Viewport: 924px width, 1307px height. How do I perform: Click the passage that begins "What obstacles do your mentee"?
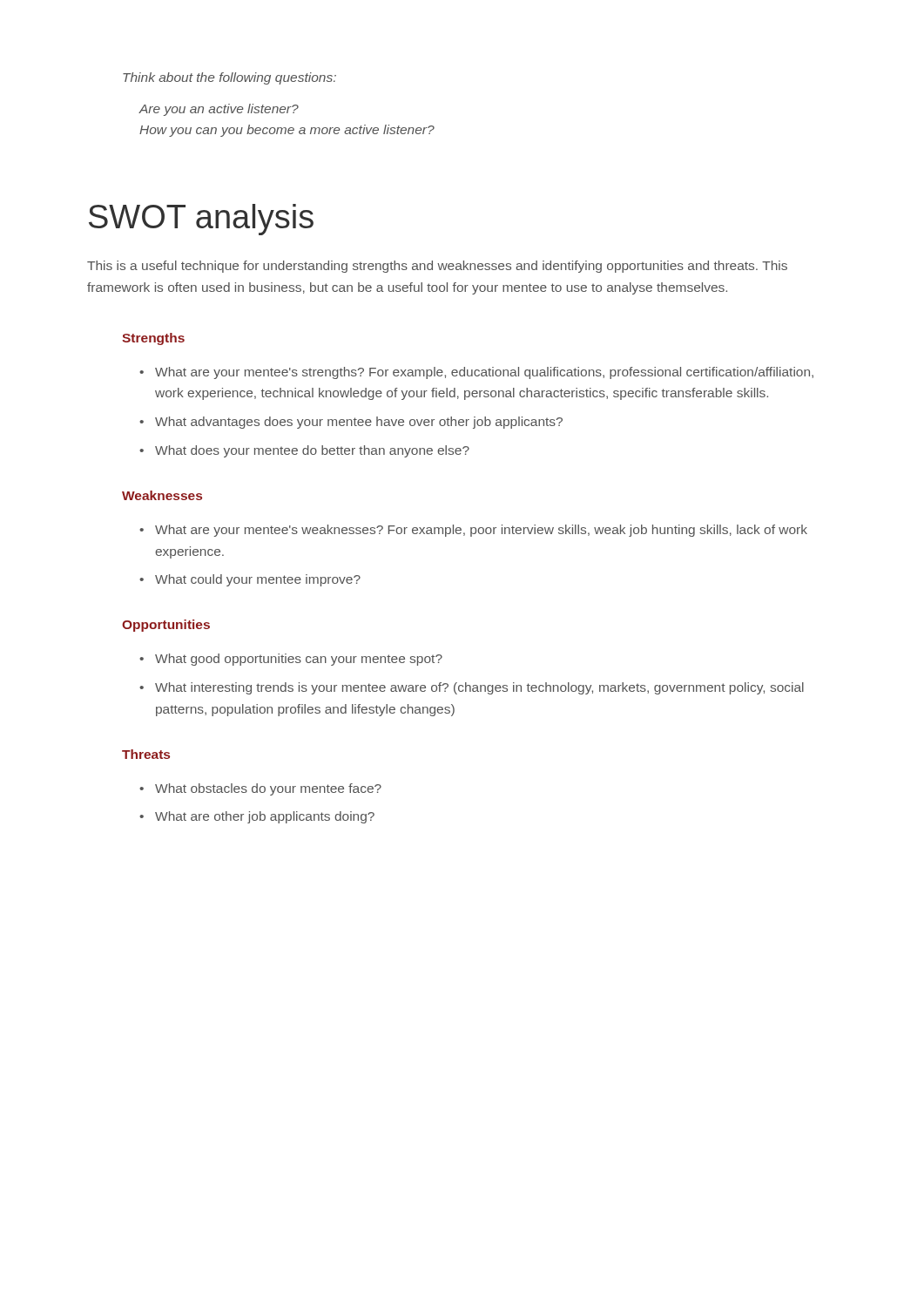pos(260,789)
